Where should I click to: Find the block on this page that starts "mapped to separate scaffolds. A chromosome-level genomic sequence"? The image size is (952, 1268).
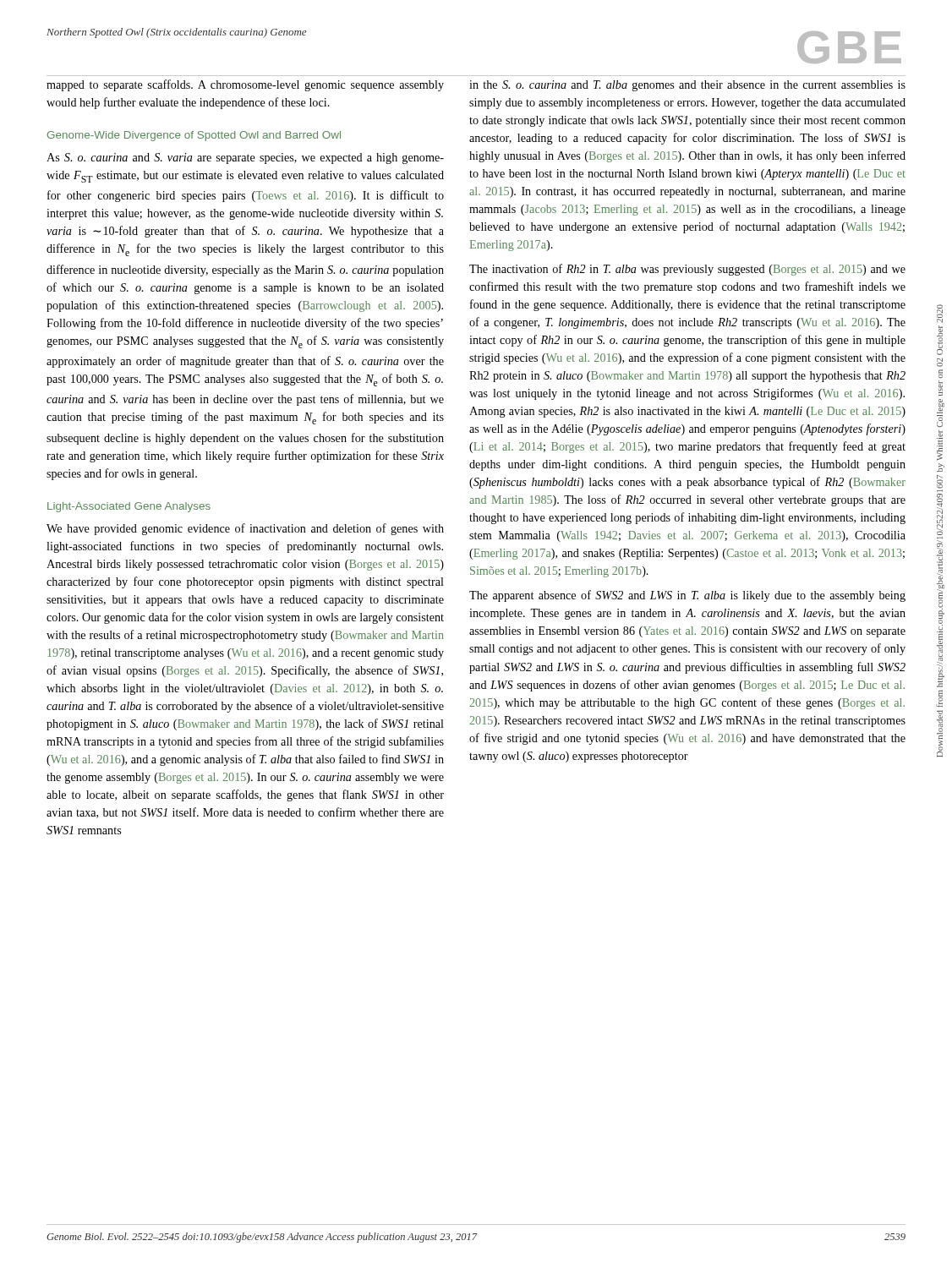[x=245, y=94]
